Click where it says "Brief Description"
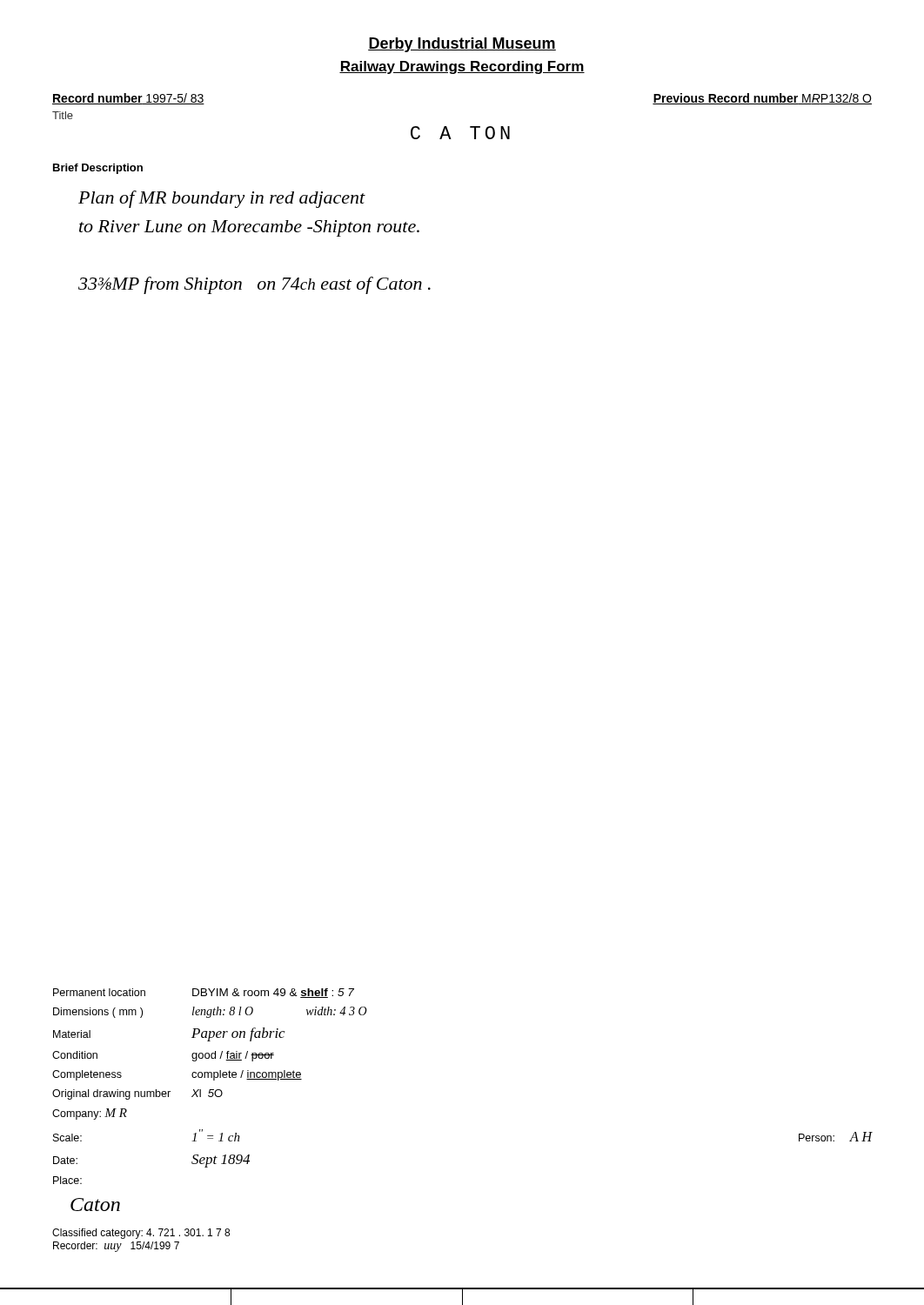 pos(98,167)
